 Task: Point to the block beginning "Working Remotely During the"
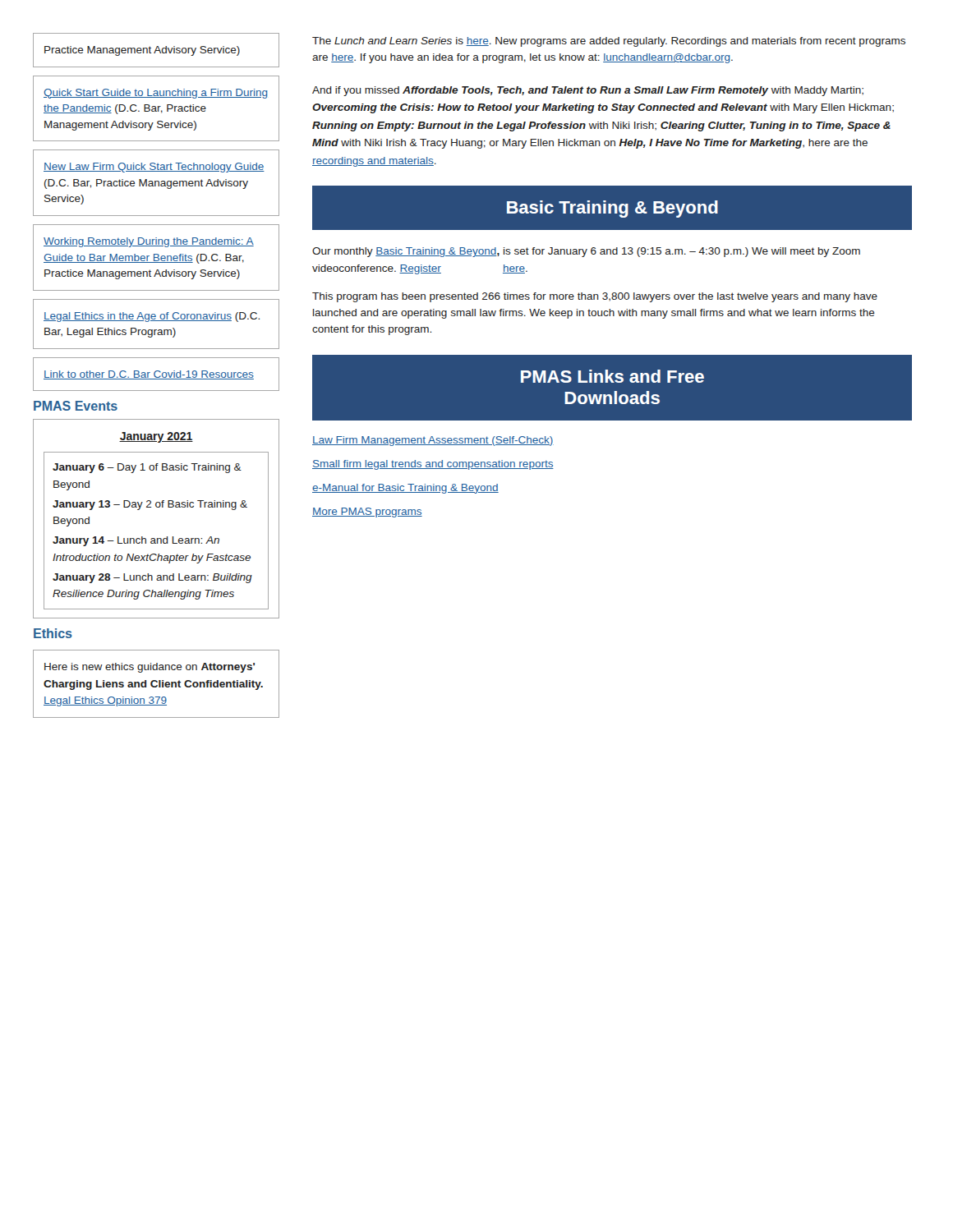click(149, 257)
